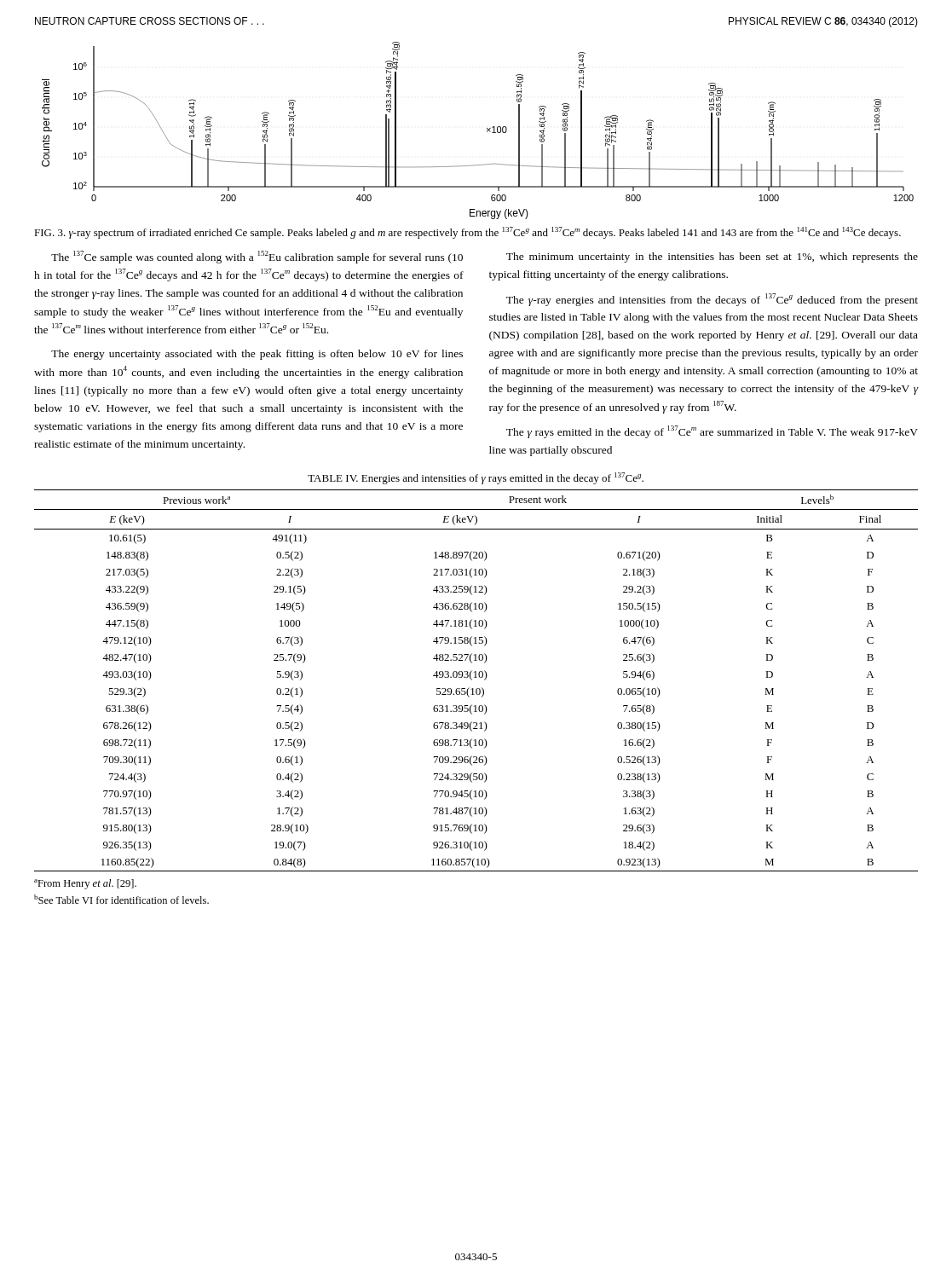Viewport: 952px width, 1279px height.
Task: Click on the footnote that reads "aFrom Henry et"
Action: (85, 884)
